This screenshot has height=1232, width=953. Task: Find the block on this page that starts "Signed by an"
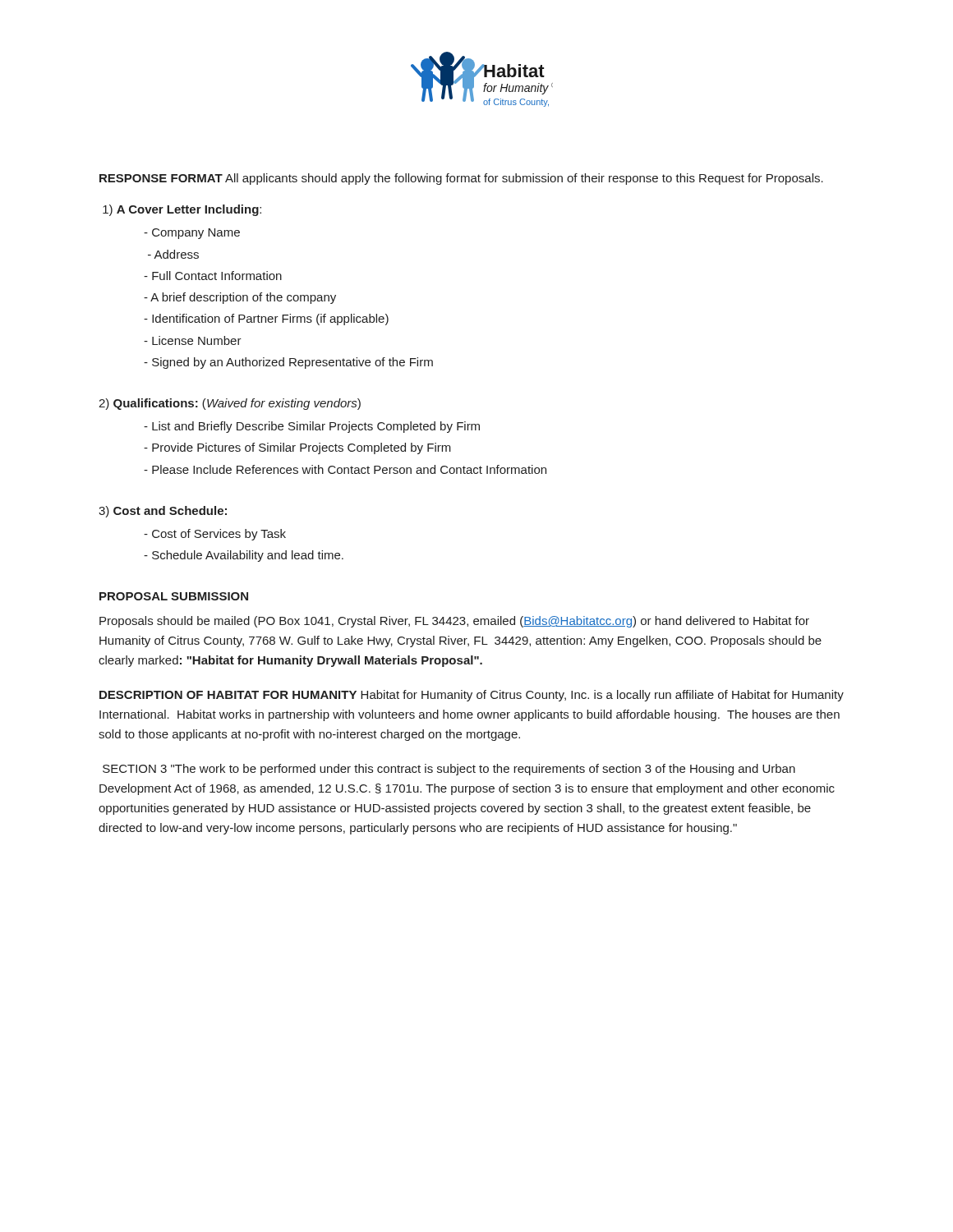click(289, 362)
